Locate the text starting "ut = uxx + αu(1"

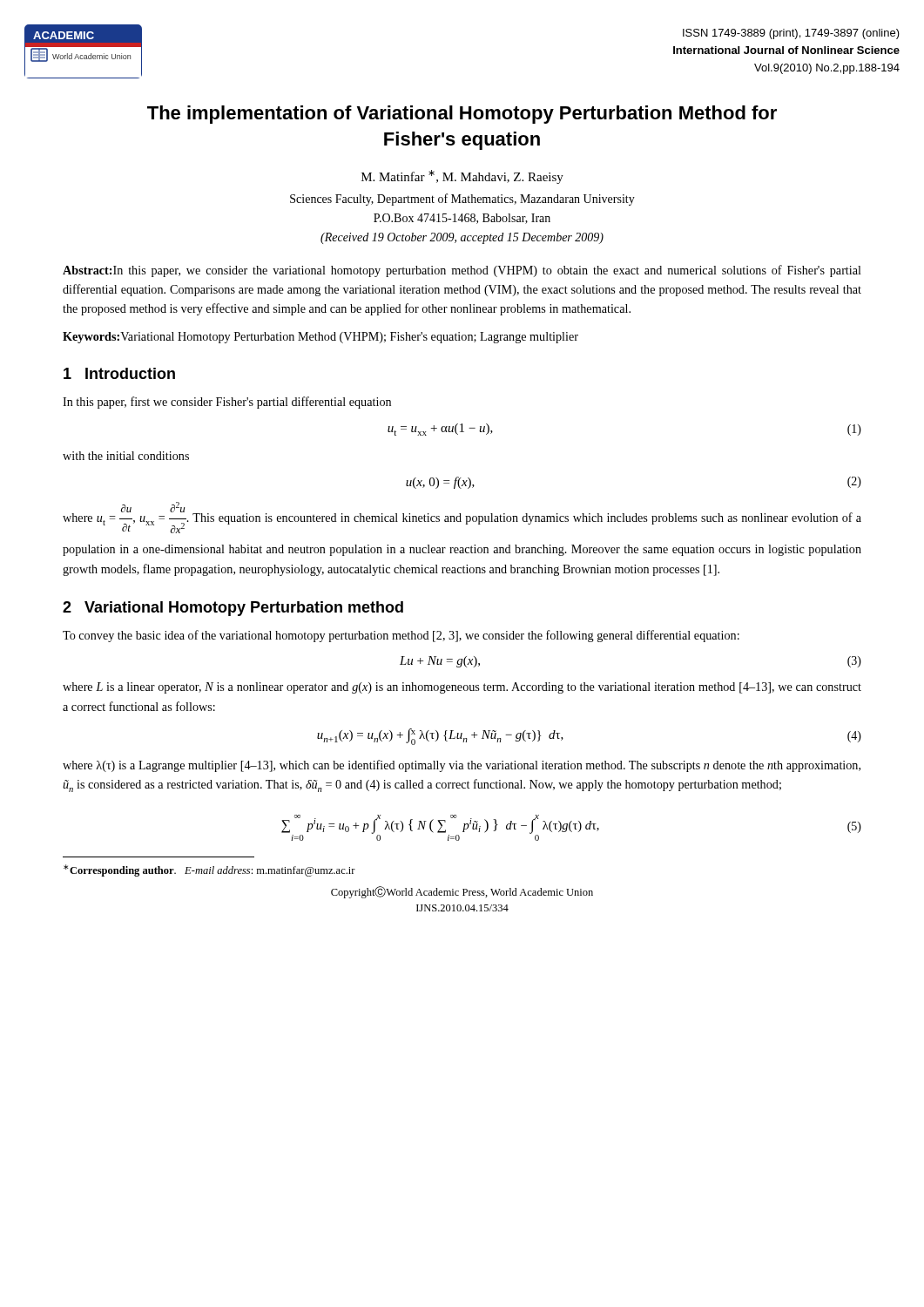pyautogui.click(x=462, y=429)
